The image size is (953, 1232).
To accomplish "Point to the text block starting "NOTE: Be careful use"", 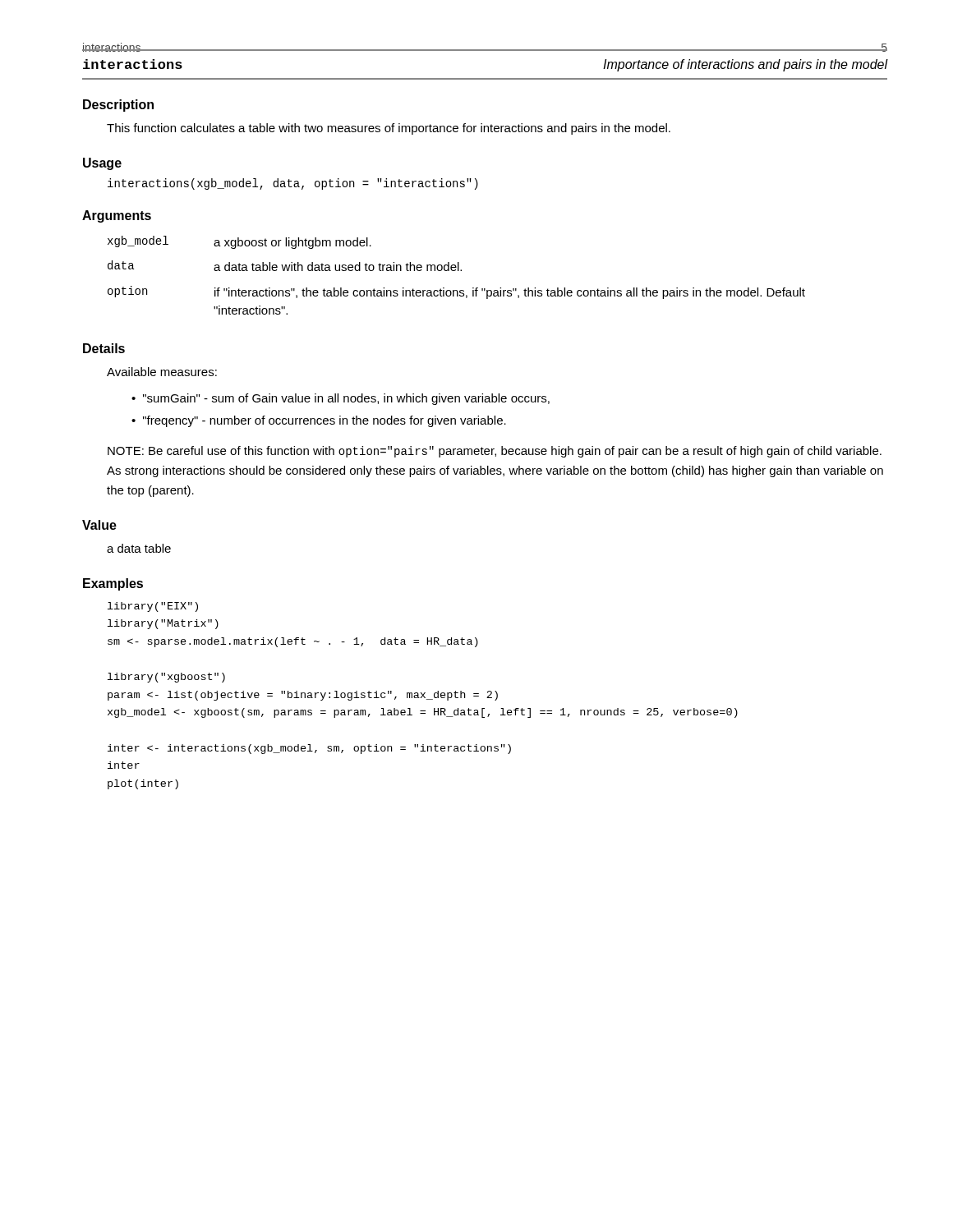I will [495, 470].
